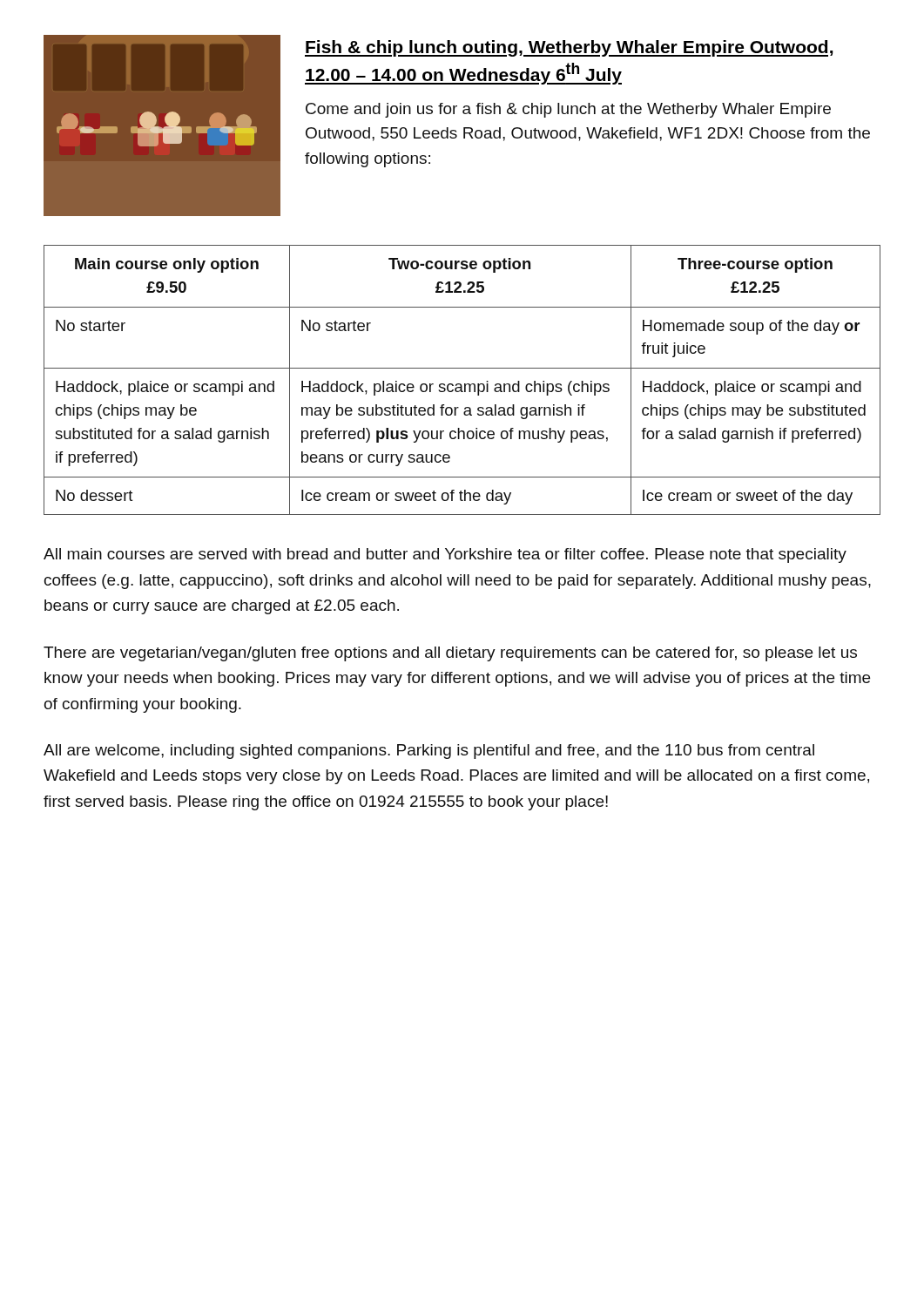Navigate to the text block starting "All main courses are"
This screenshot has width=924, height=1307.
coord(458,580)
